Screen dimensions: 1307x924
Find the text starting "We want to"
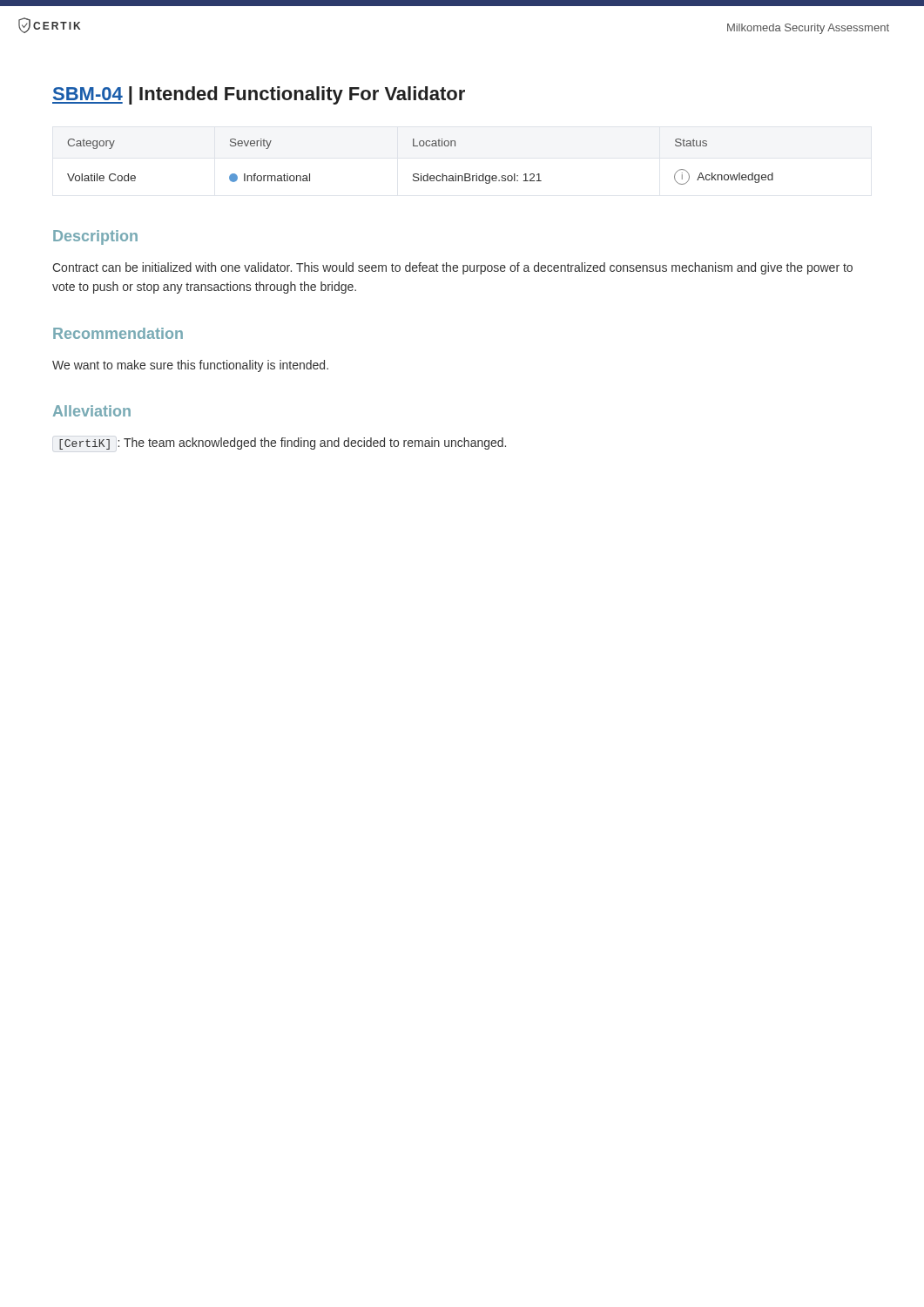[x=190, y=366]
